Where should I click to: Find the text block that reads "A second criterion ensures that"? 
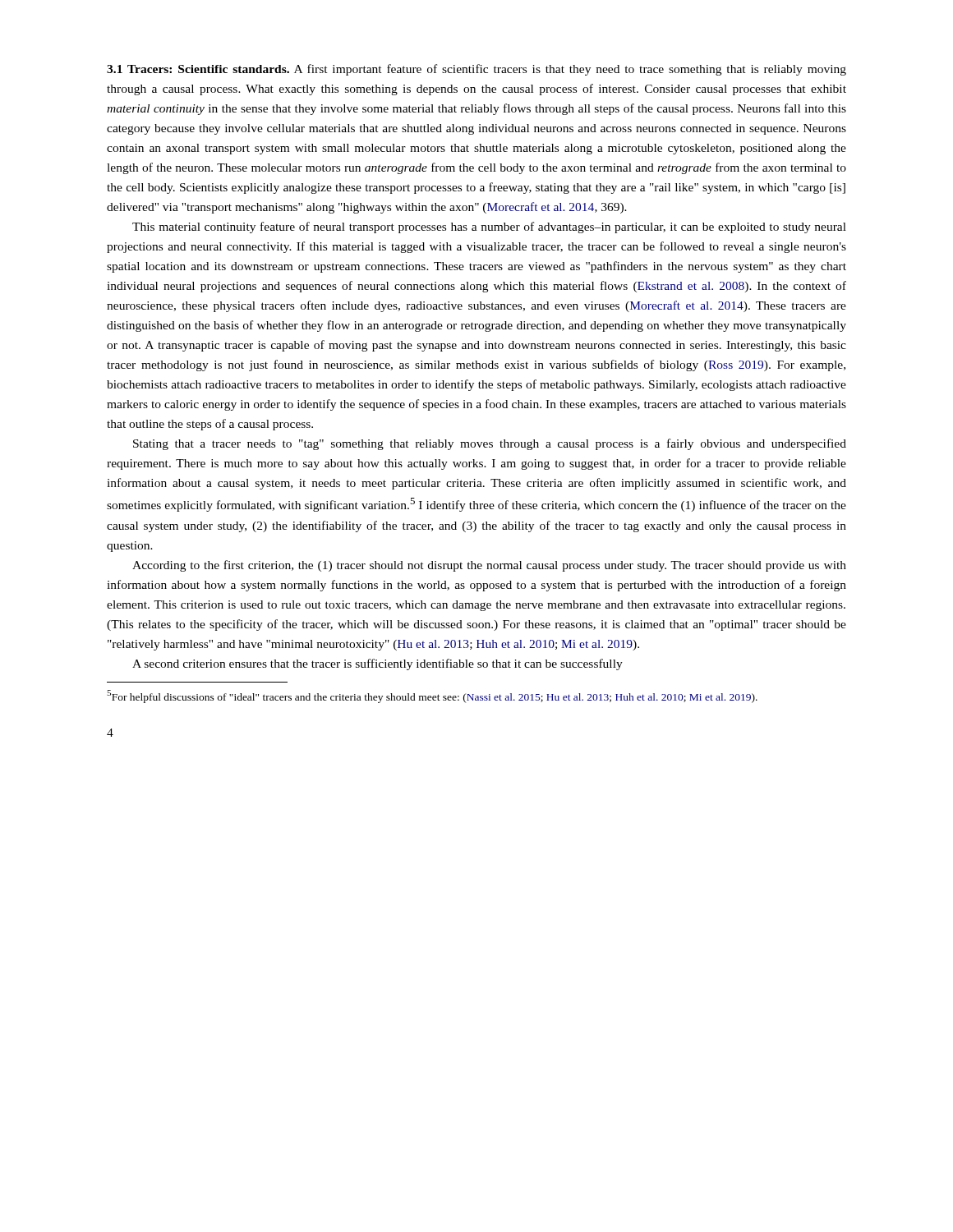click(476, 663)
